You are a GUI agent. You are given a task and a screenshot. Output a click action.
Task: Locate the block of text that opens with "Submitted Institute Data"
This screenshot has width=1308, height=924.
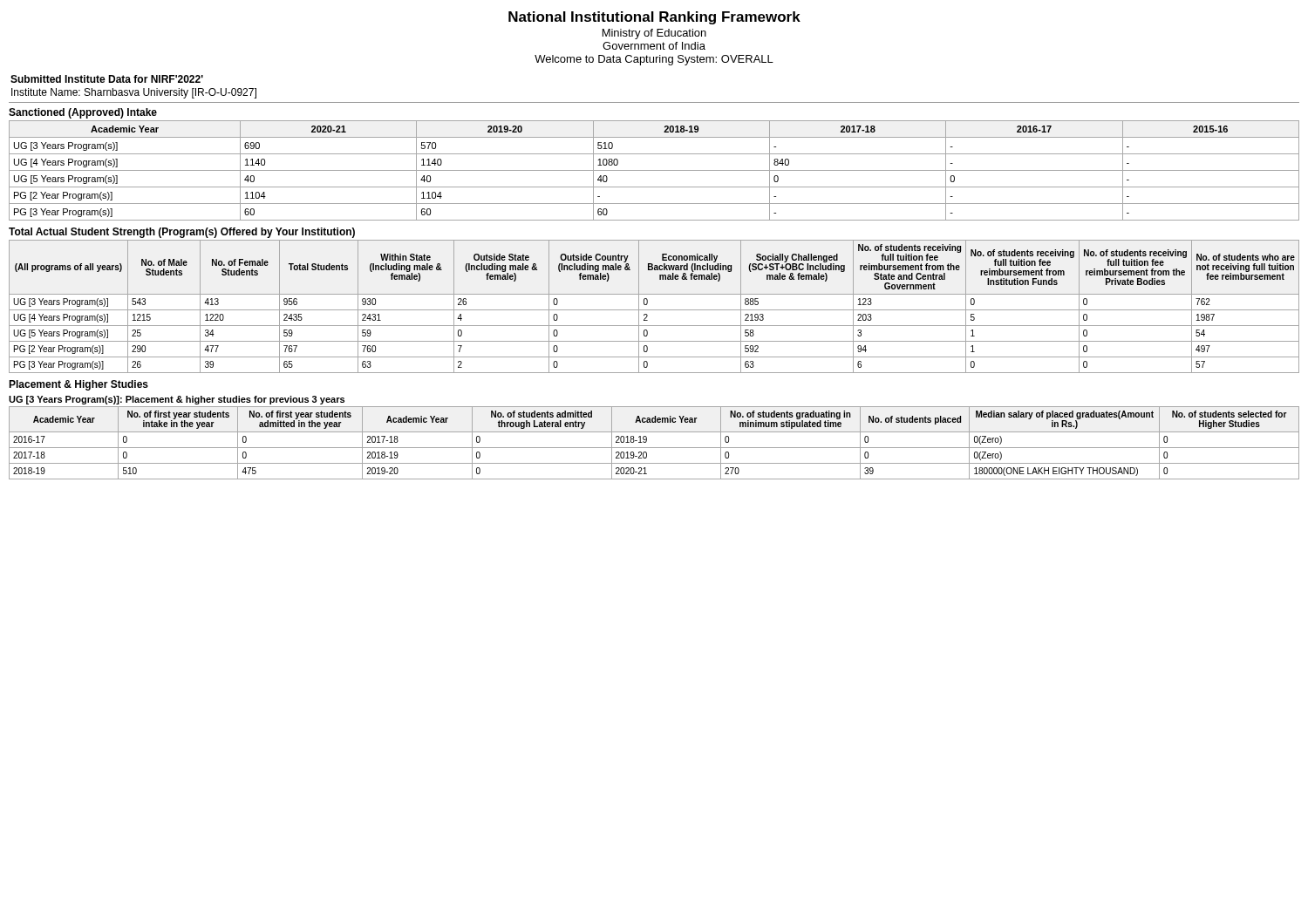[107, 79]
